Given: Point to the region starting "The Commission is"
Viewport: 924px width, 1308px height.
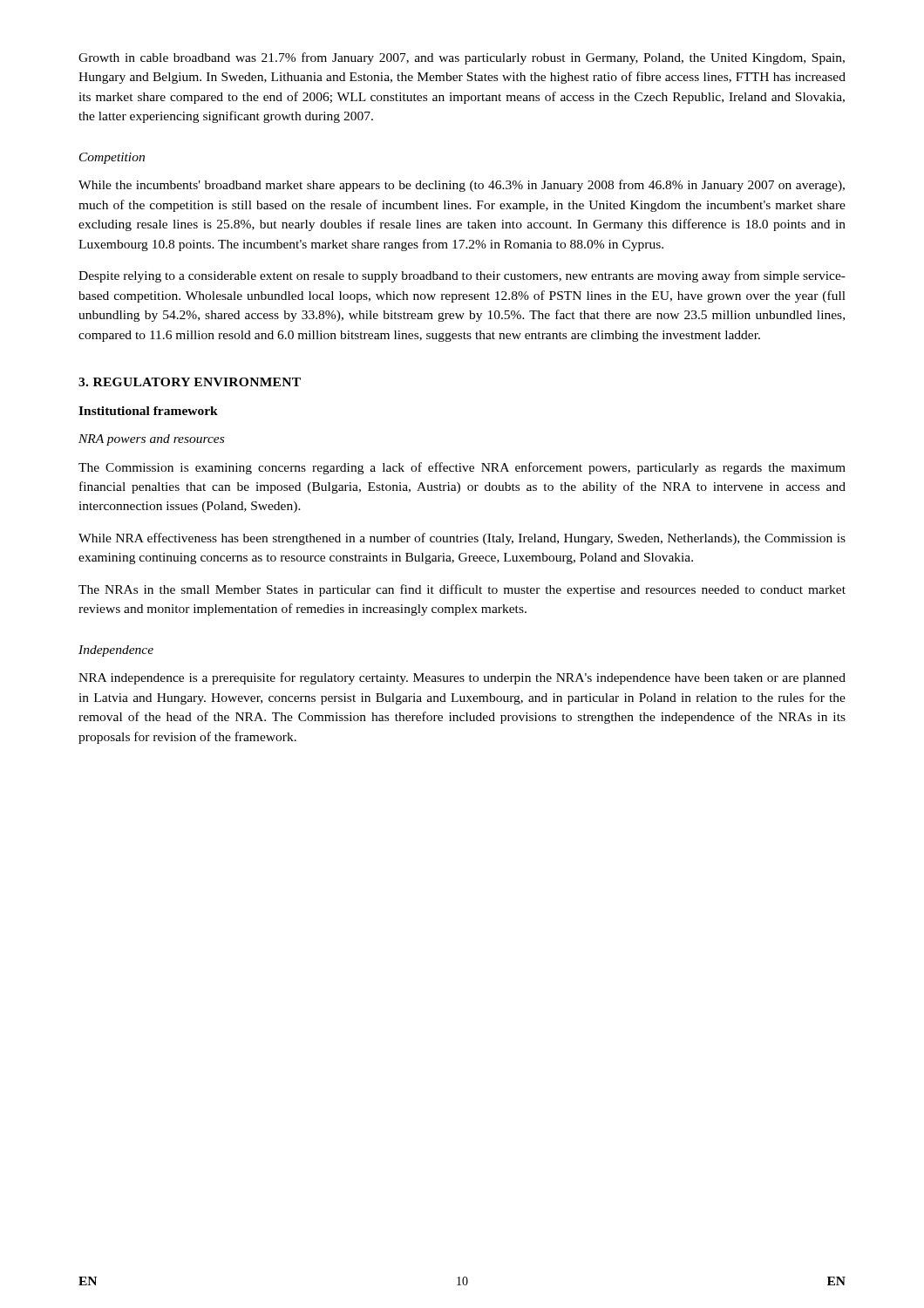Looking at the screenshot, I should (x=462, y=487).
